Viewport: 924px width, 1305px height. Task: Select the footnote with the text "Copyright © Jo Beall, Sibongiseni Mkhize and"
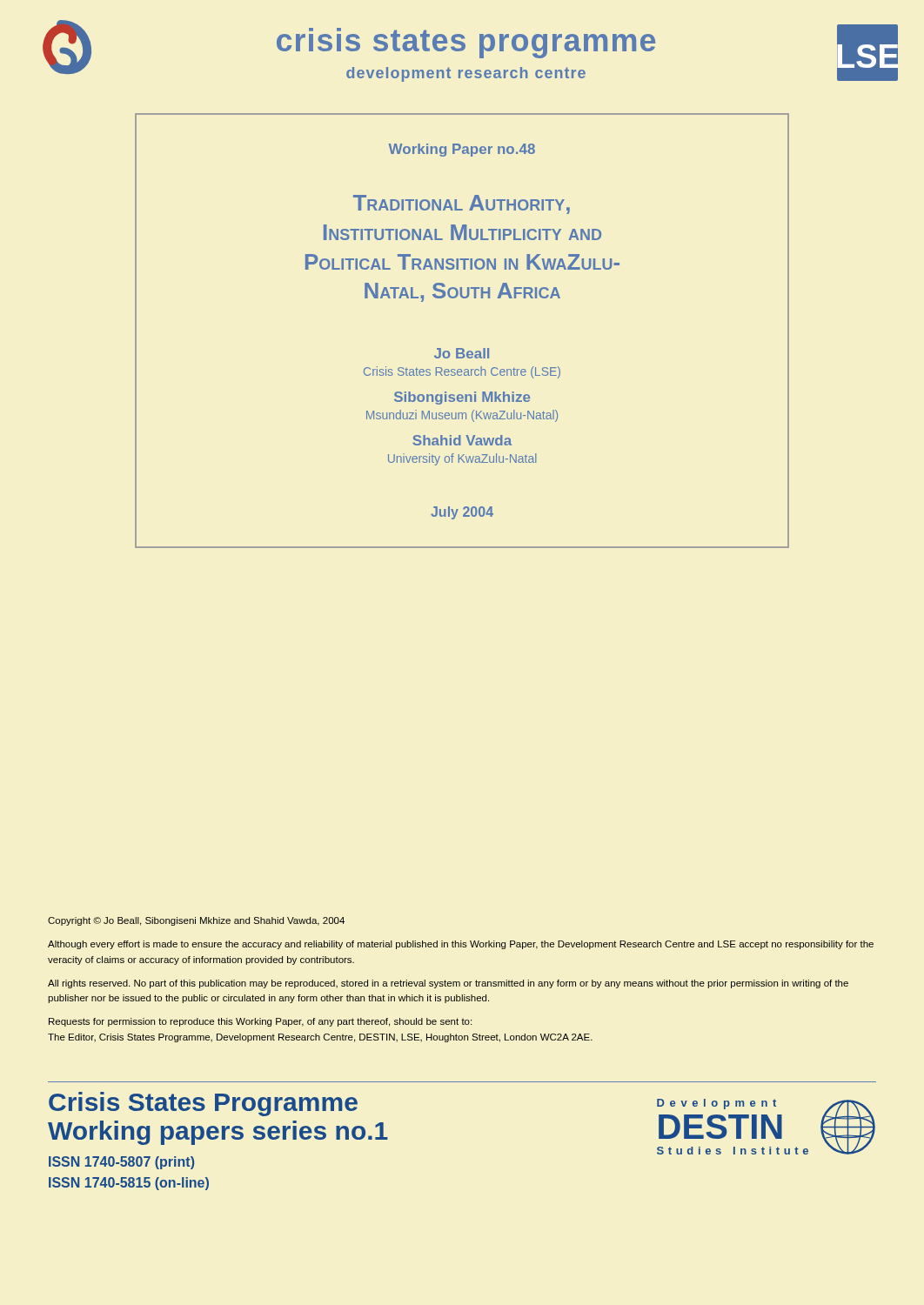coord(462,979)
